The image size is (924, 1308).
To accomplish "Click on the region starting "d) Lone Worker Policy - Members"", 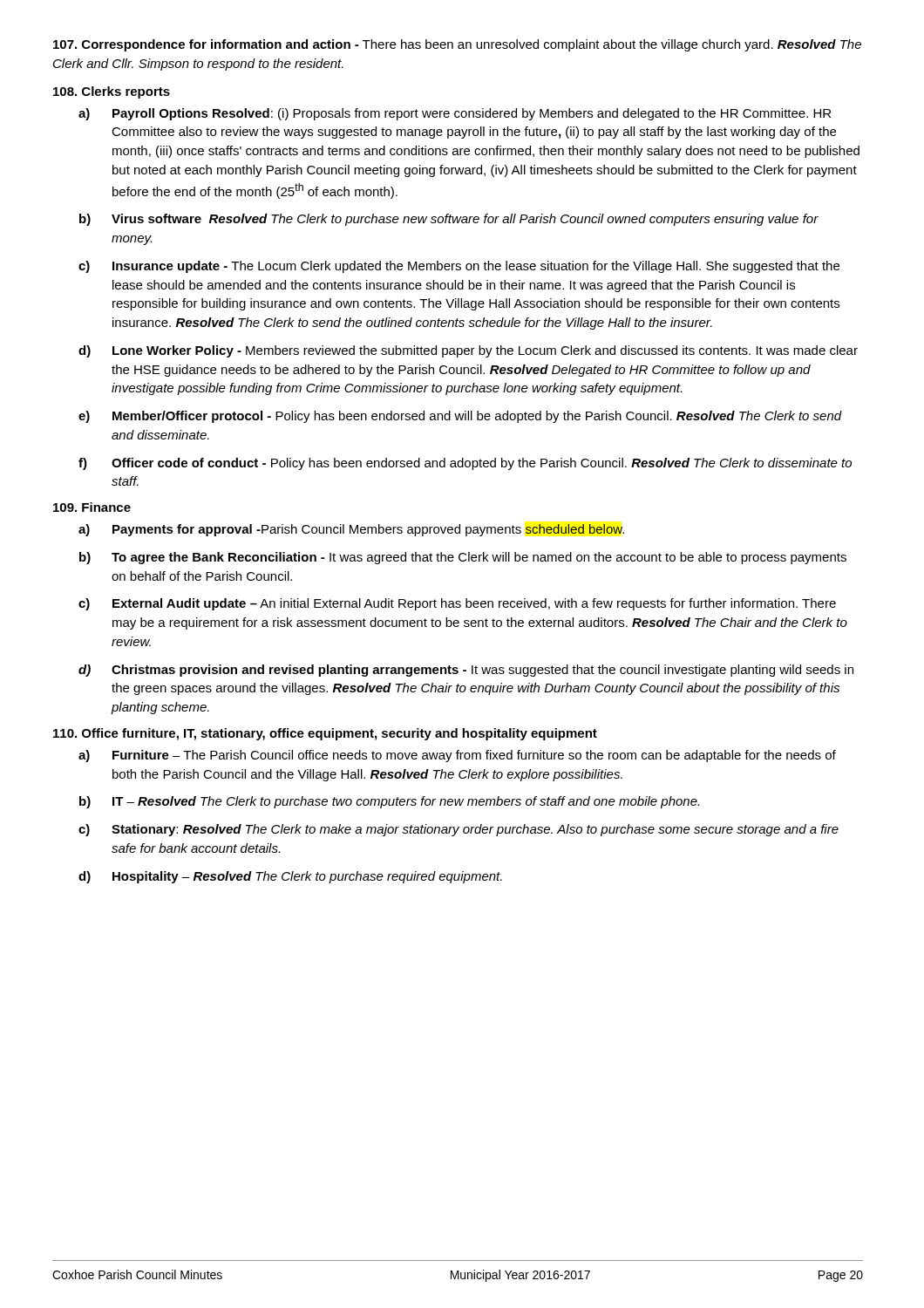I will click(471, 369).
